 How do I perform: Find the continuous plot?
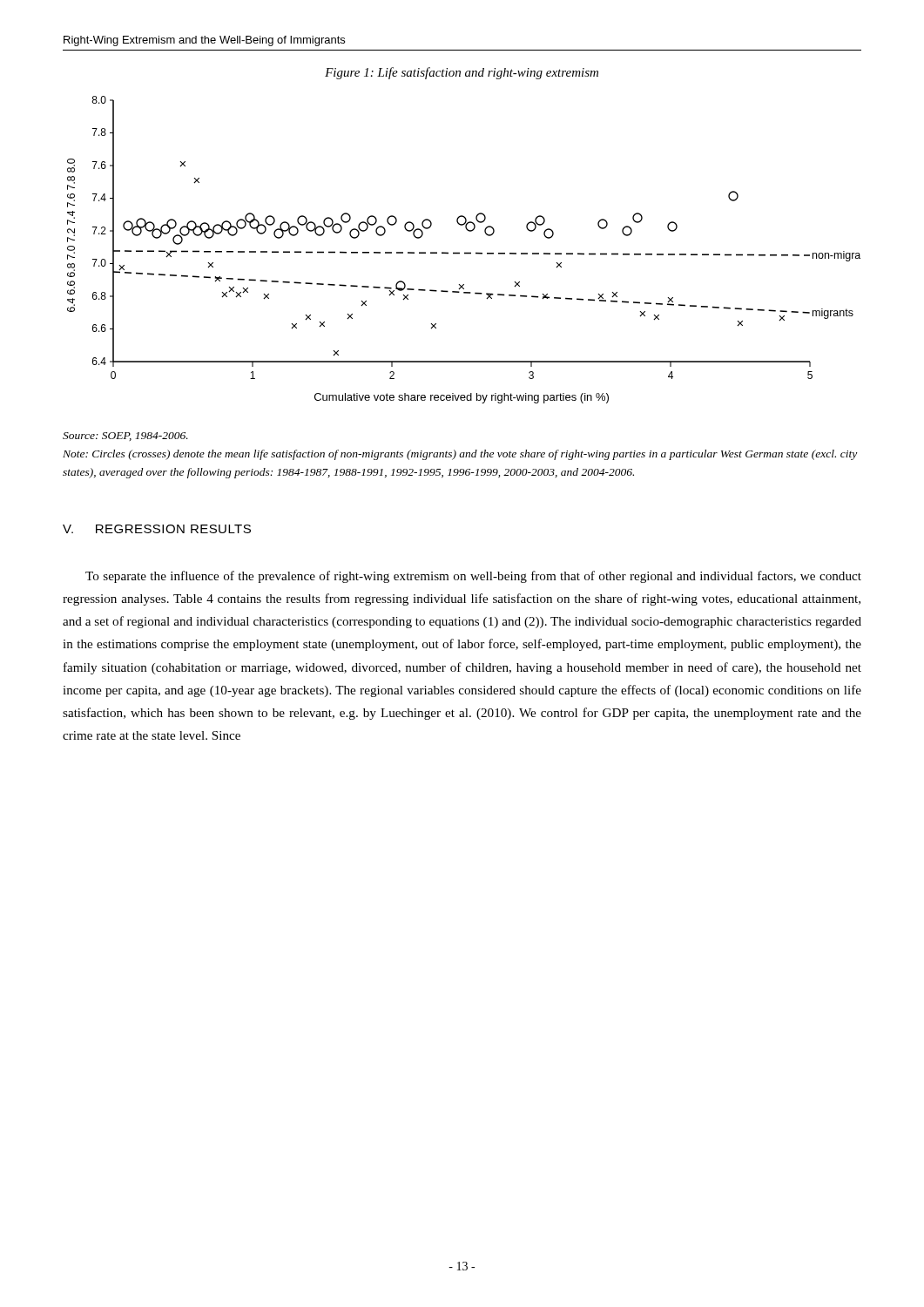(x=462, y=253)
